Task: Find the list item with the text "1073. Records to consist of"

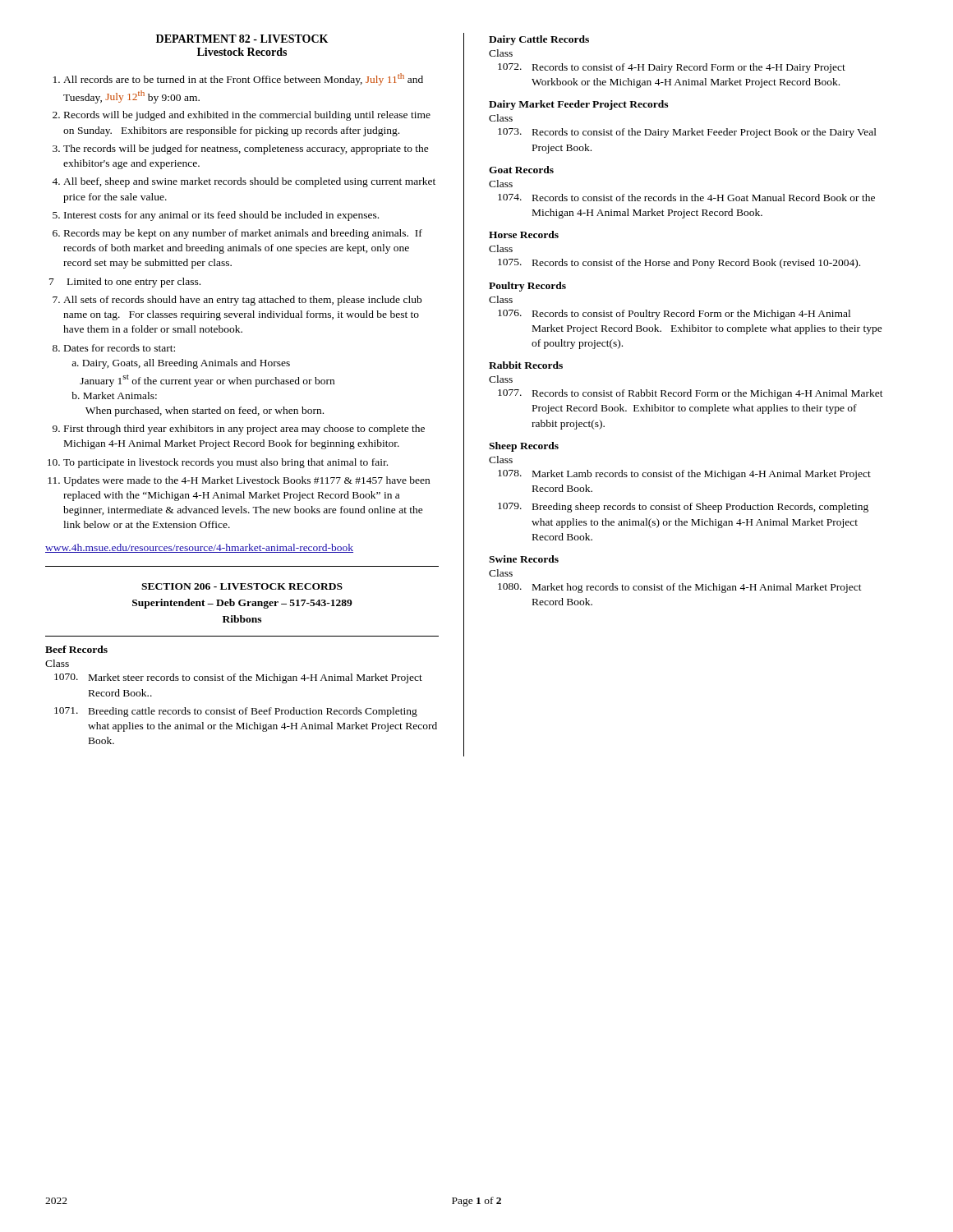Action: point(690,140)
